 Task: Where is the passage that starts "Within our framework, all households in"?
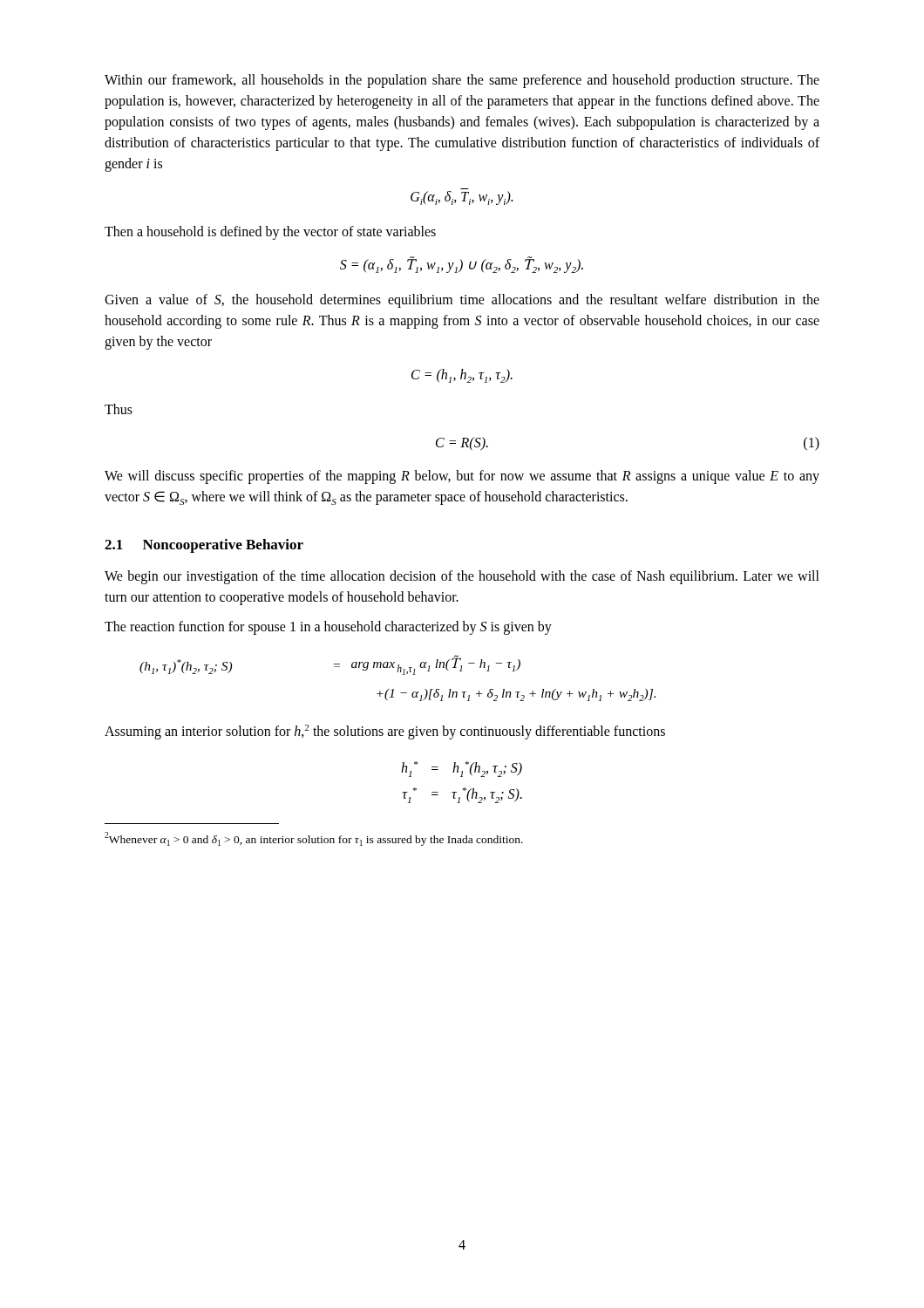[462, 122]
